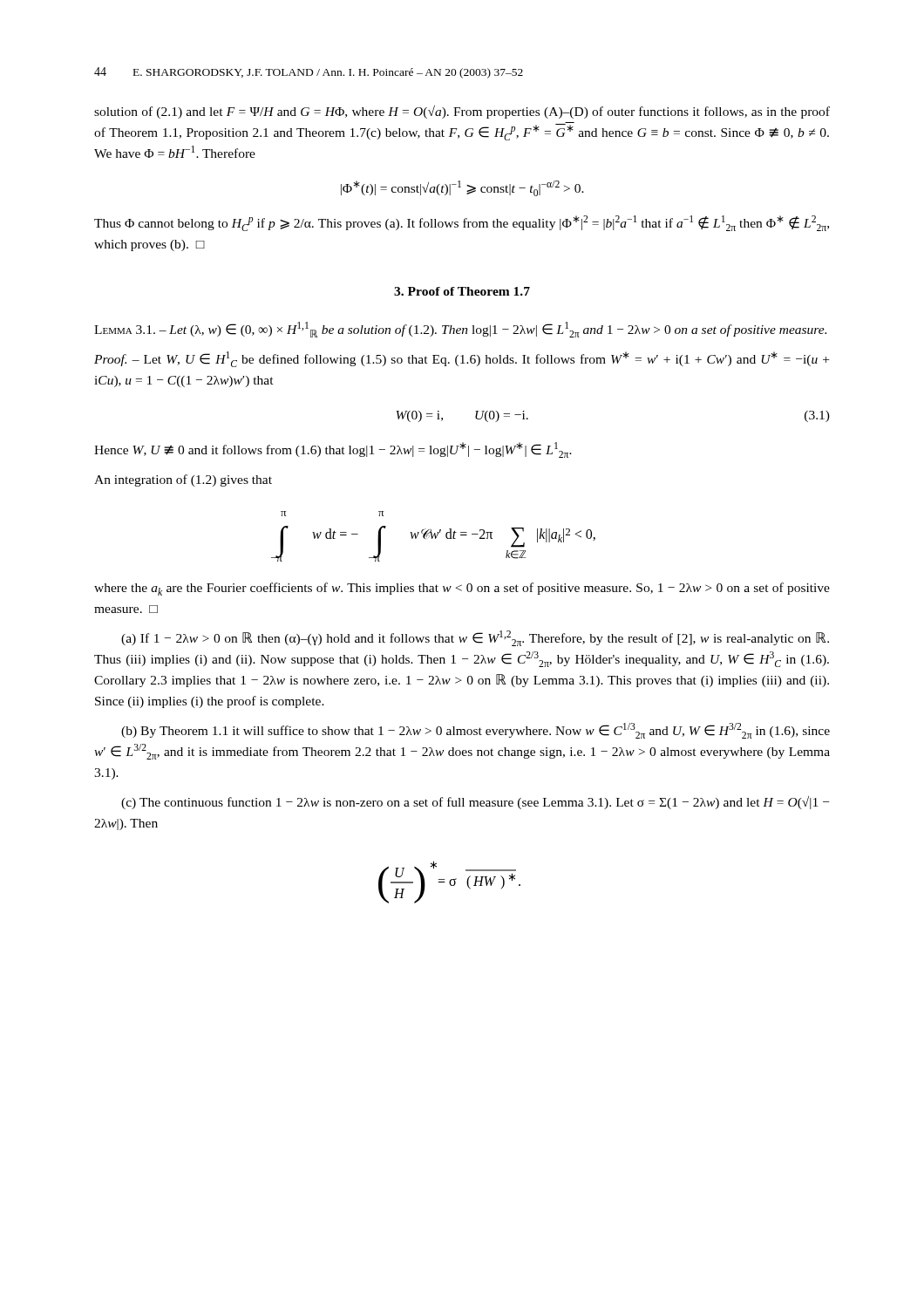Viewport: 924px width, 1308px height.
Task: Click the formula that begins "( U H ) ∗ = σ"
Action: click(x=462, y=881)
